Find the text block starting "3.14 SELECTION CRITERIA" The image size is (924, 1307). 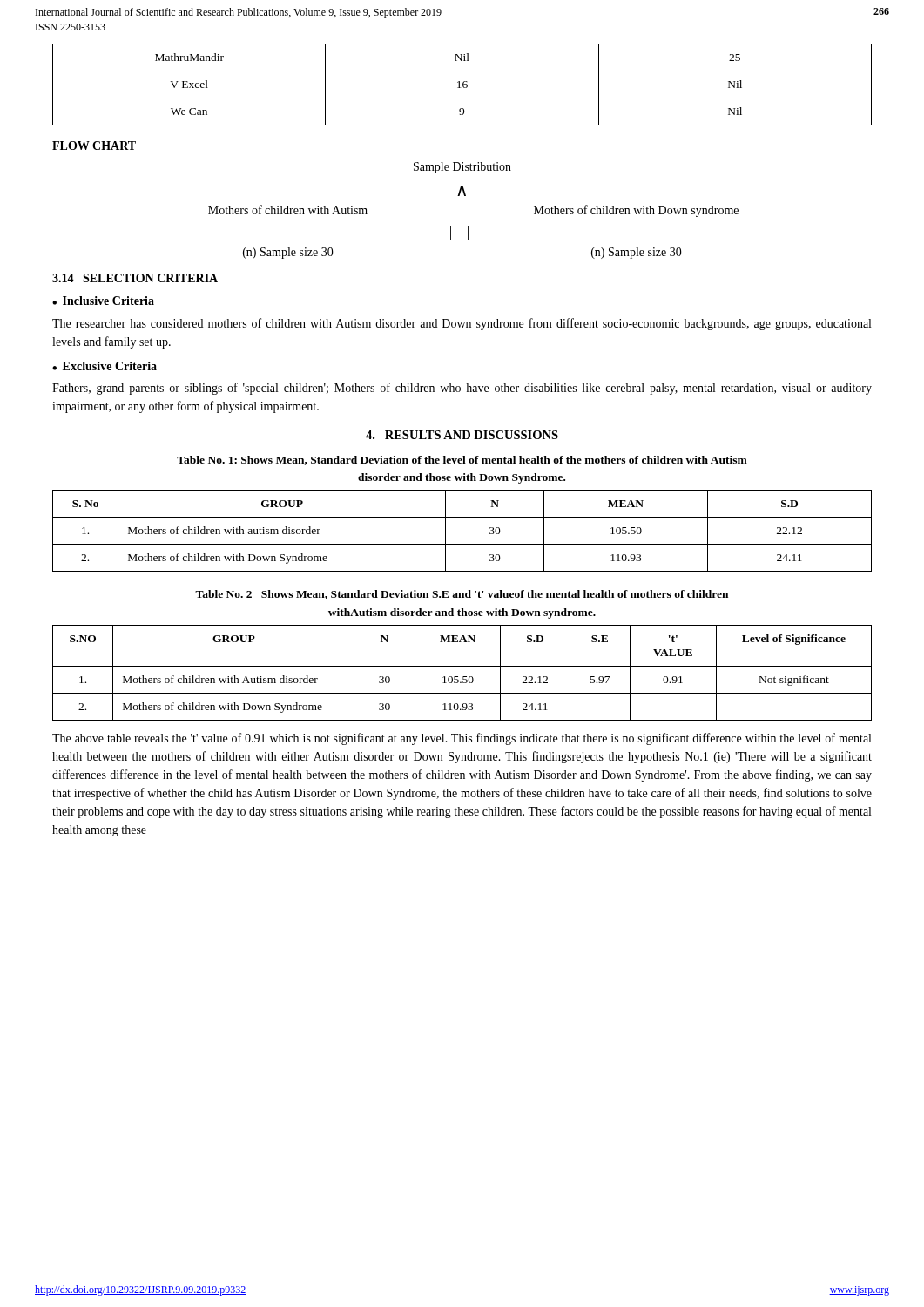(135, 279)
